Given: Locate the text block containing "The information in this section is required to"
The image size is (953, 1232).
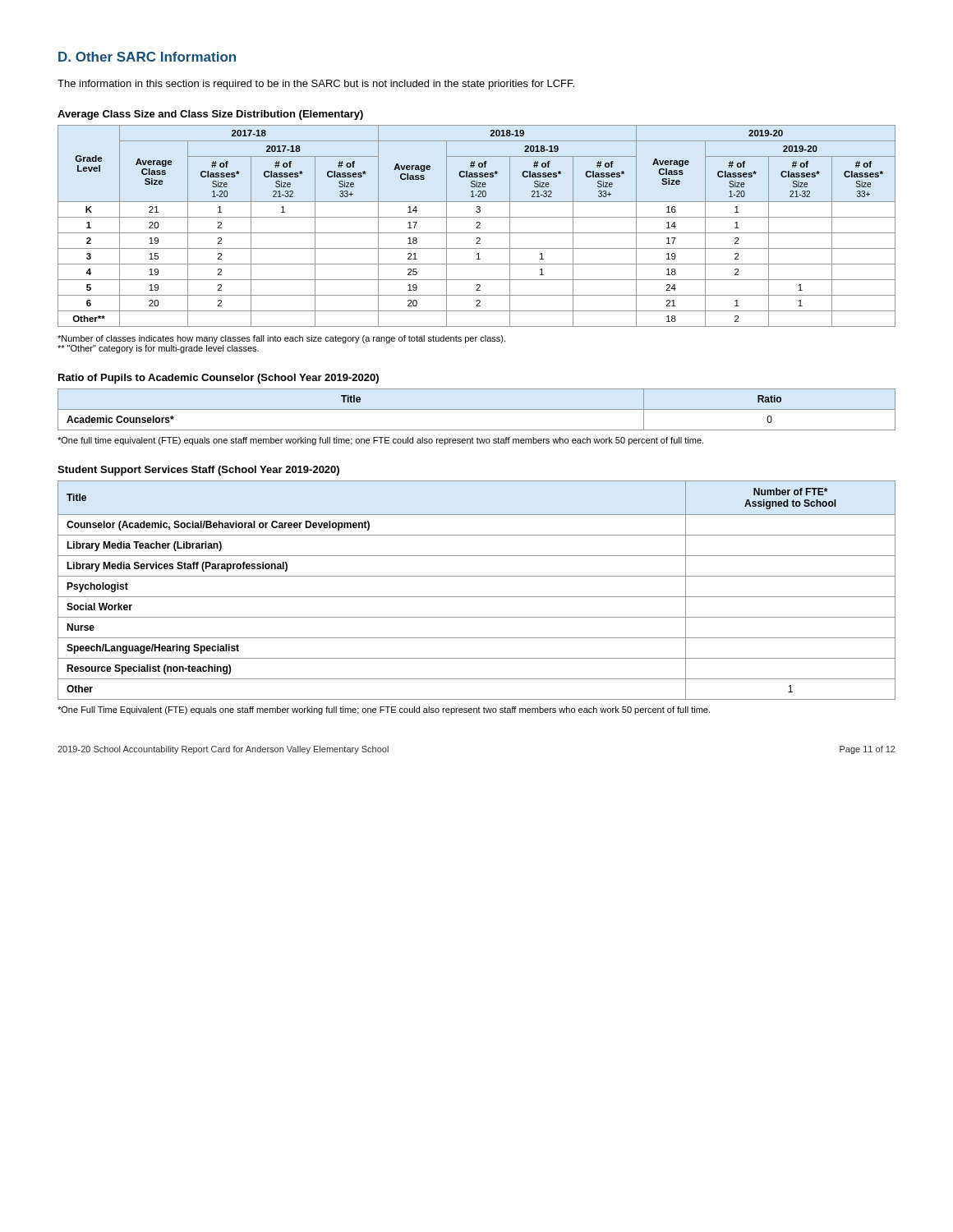Looking at the screenshot, I should pyautogui.click(x=316, y=83).
